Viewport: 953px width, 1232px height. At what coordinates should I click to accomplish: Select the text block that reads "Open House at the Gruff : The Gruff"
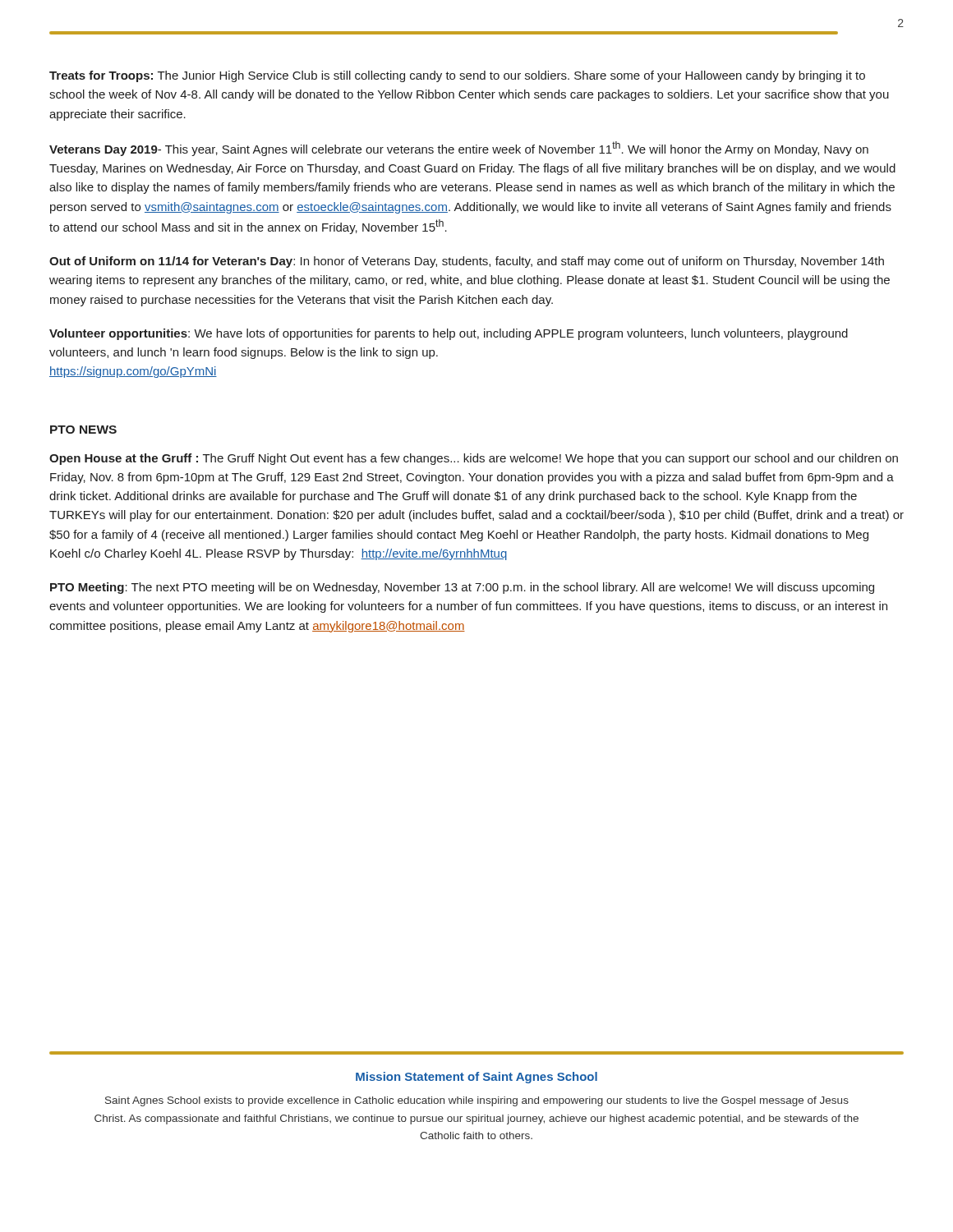coord(476,505)
